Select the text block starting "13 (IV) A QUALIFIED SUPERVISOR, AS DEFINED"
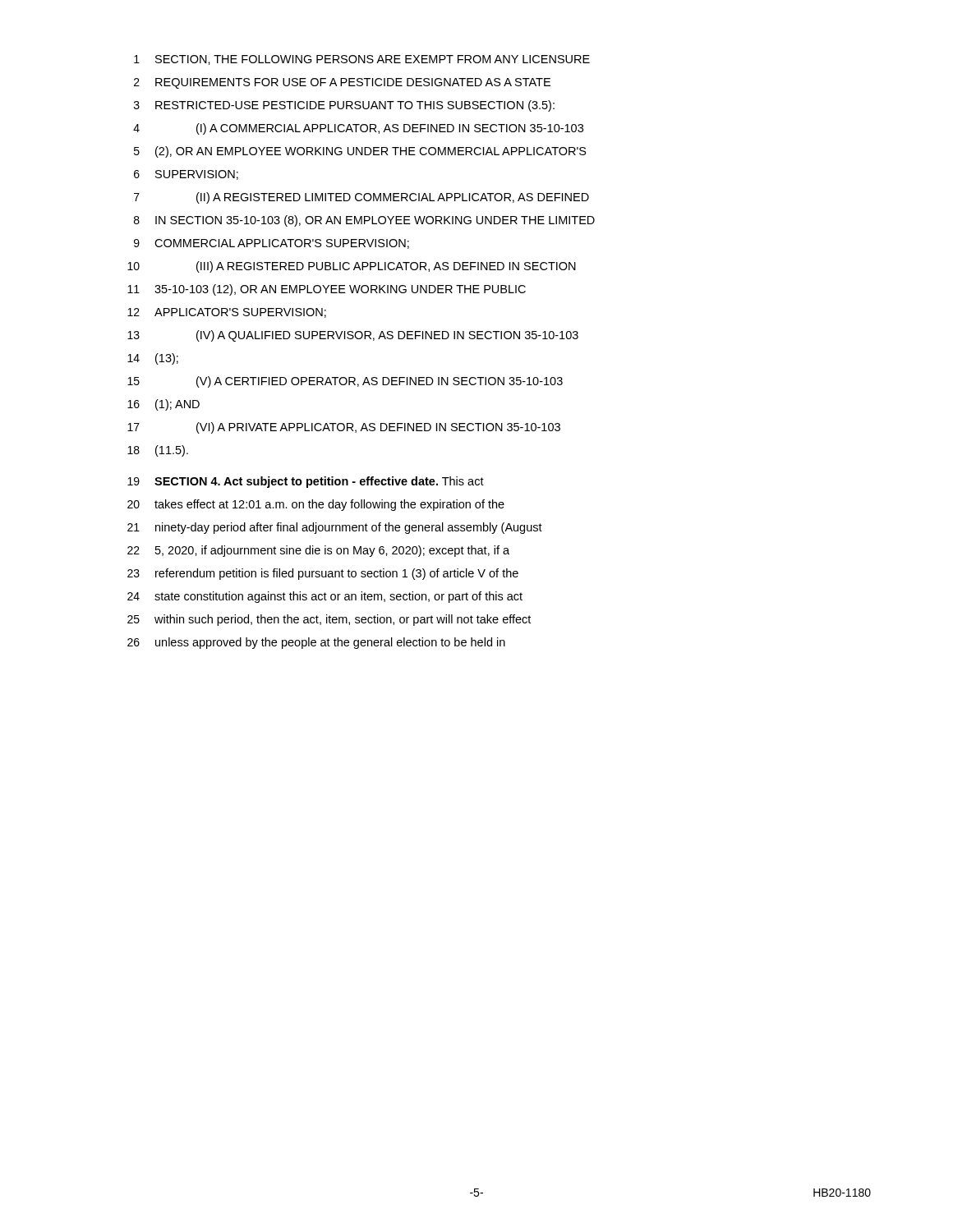This screenshot has height=1232, width=953. click(489, 335)
